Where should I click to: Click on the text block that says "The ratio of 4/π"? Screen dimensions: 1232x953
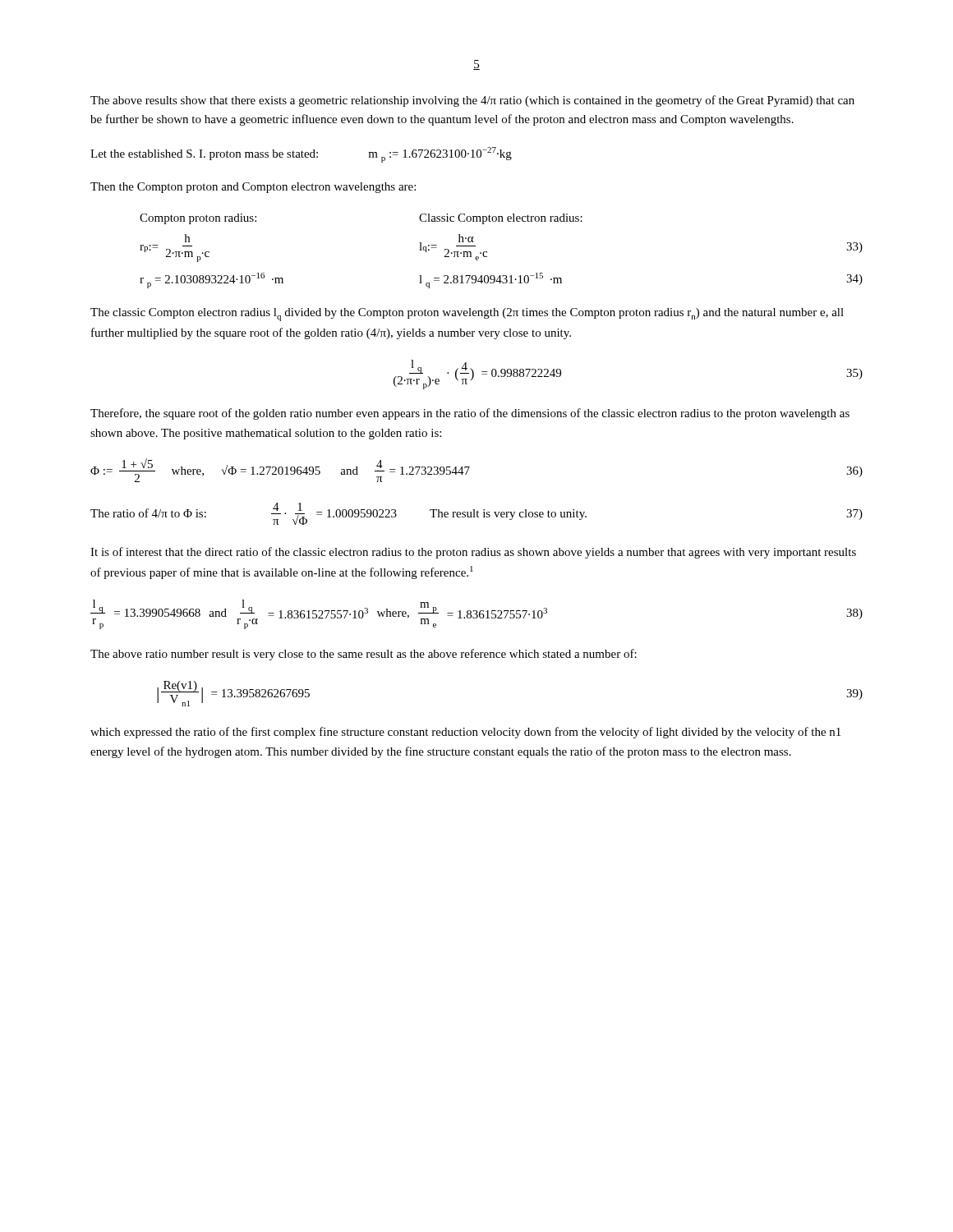(x=149, y=514)
